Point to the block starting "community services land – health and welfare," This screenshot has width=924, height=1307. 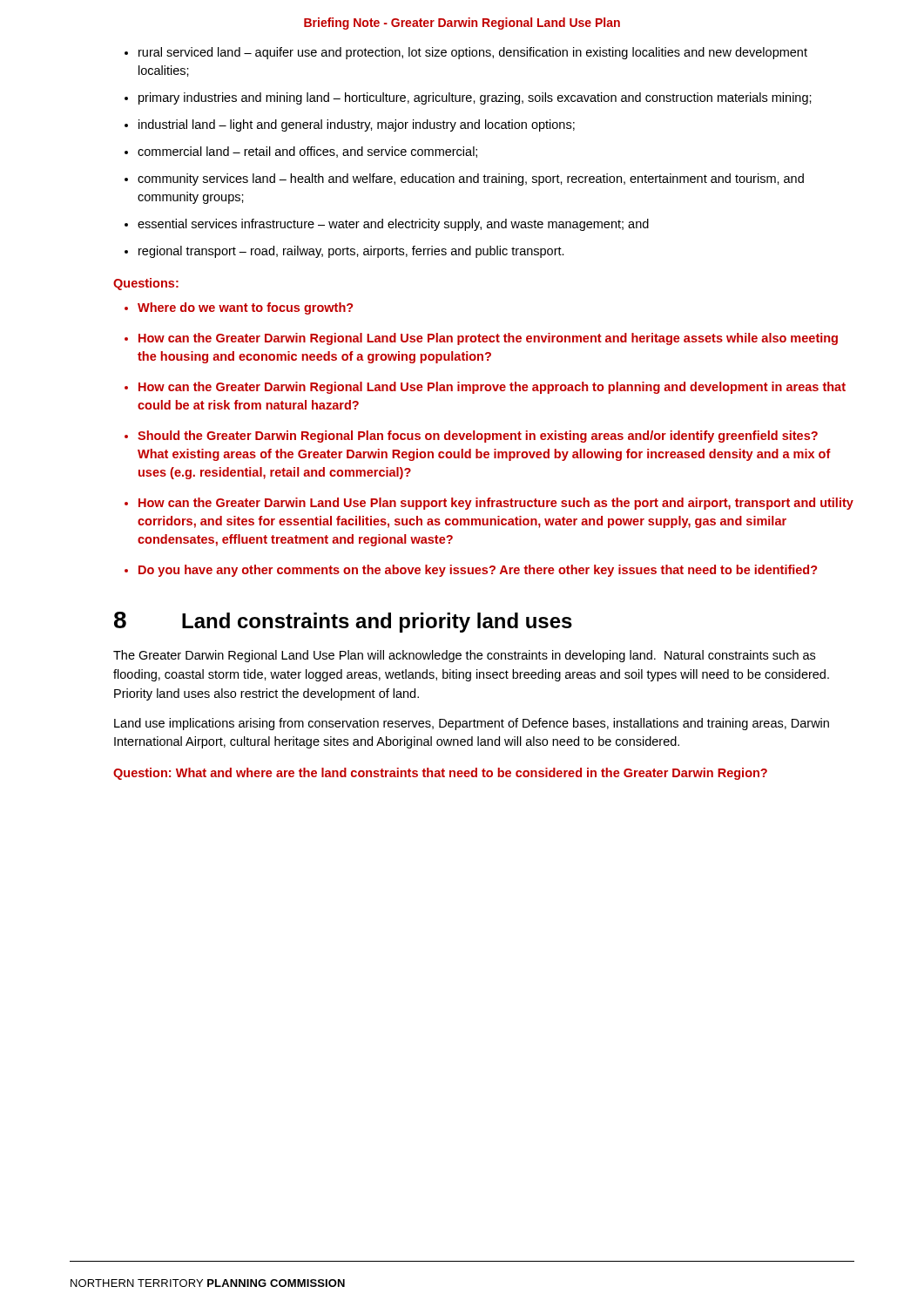pos(496,188)
